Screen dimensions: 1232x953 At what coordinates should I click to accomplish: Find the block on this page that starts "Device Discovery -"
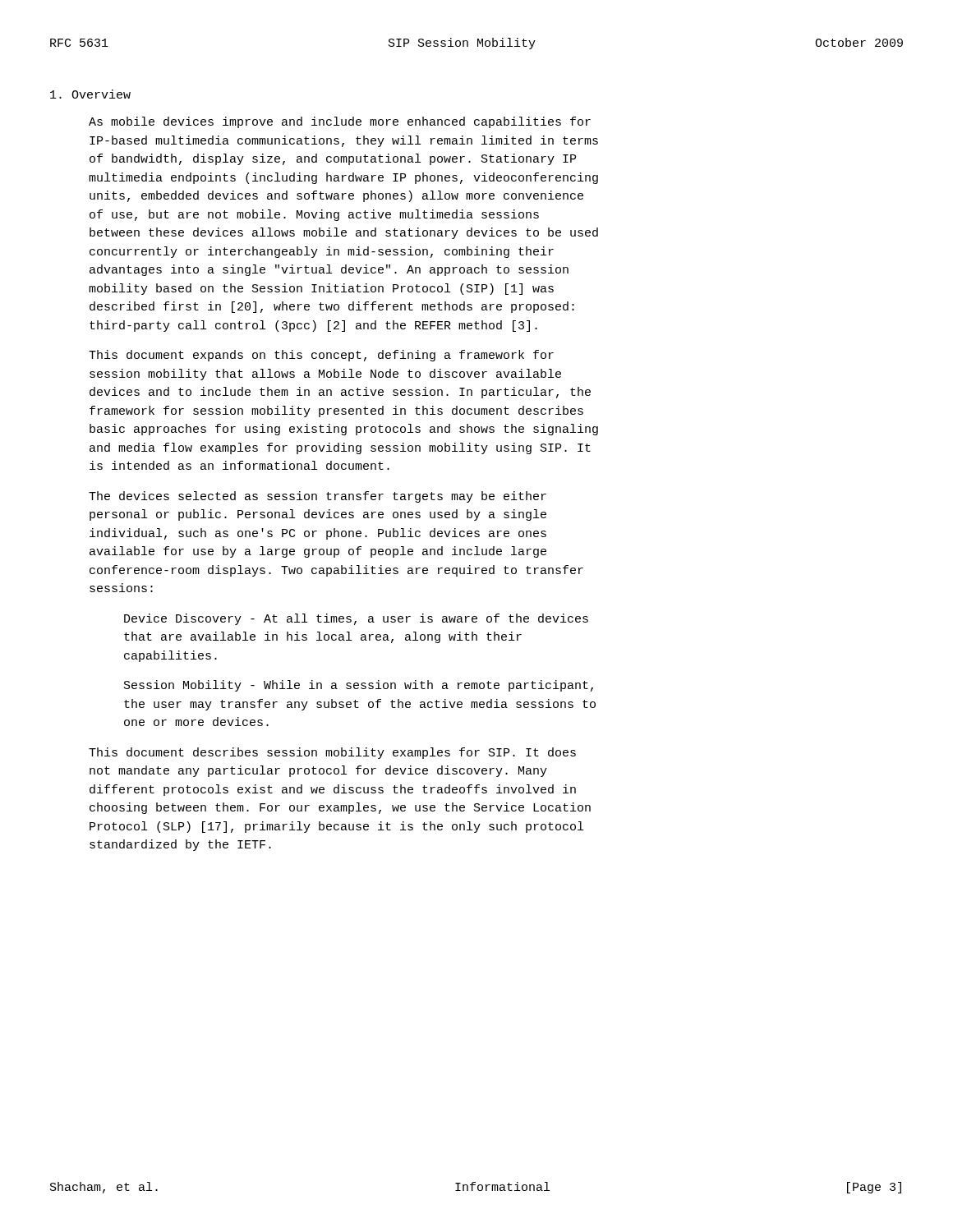(x=356, y=638)
